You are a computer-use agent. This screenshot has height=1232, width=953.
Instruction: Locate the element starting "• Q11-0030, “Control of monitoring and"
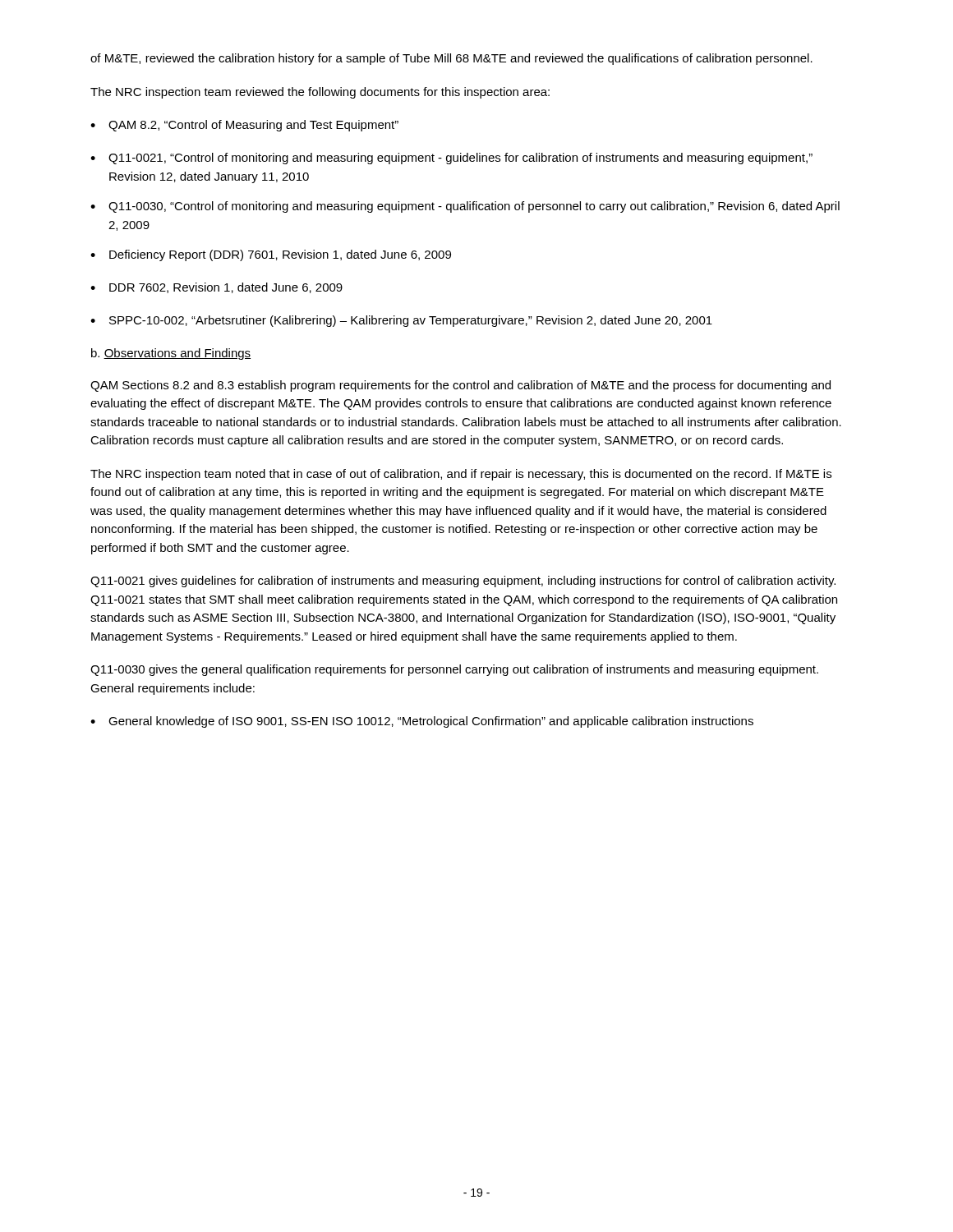pyautogui.click(x=468, y=216)
